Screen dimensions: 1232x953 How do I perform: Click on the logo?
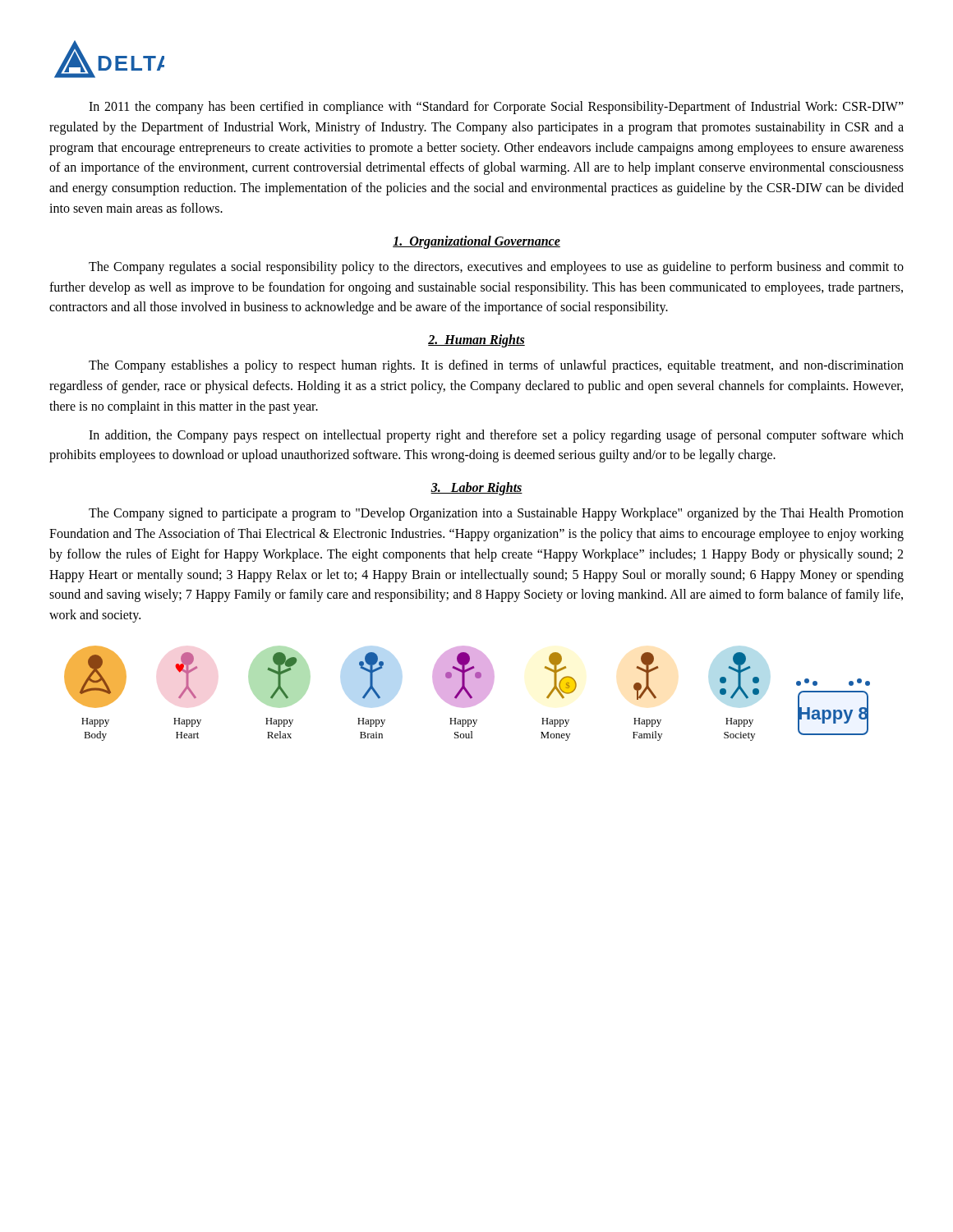[x=476, y=58]
